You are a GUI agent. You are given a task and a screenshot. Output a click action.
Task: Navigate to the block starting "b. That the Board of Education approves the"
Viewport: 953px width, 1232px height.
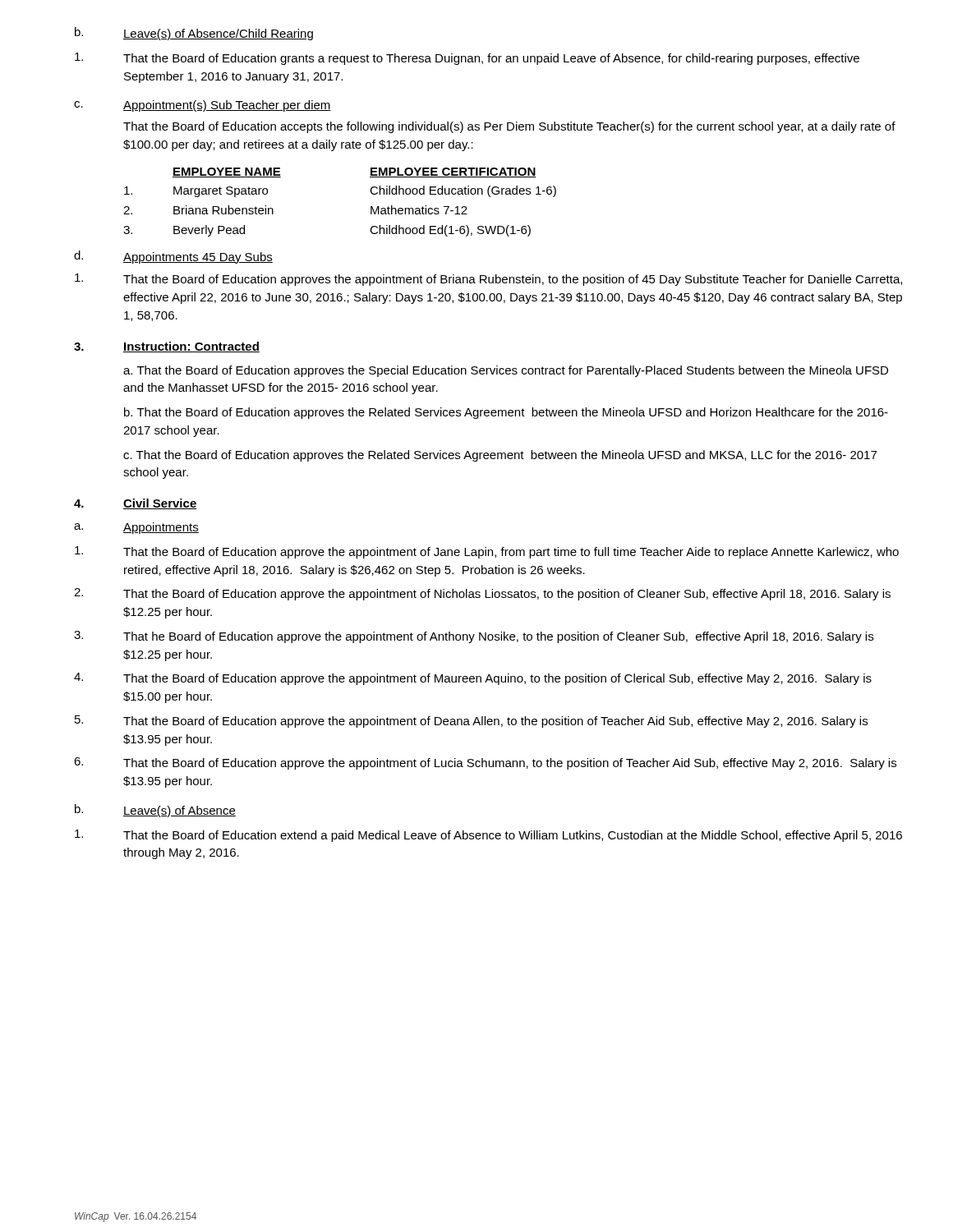[x=506, y=421]
